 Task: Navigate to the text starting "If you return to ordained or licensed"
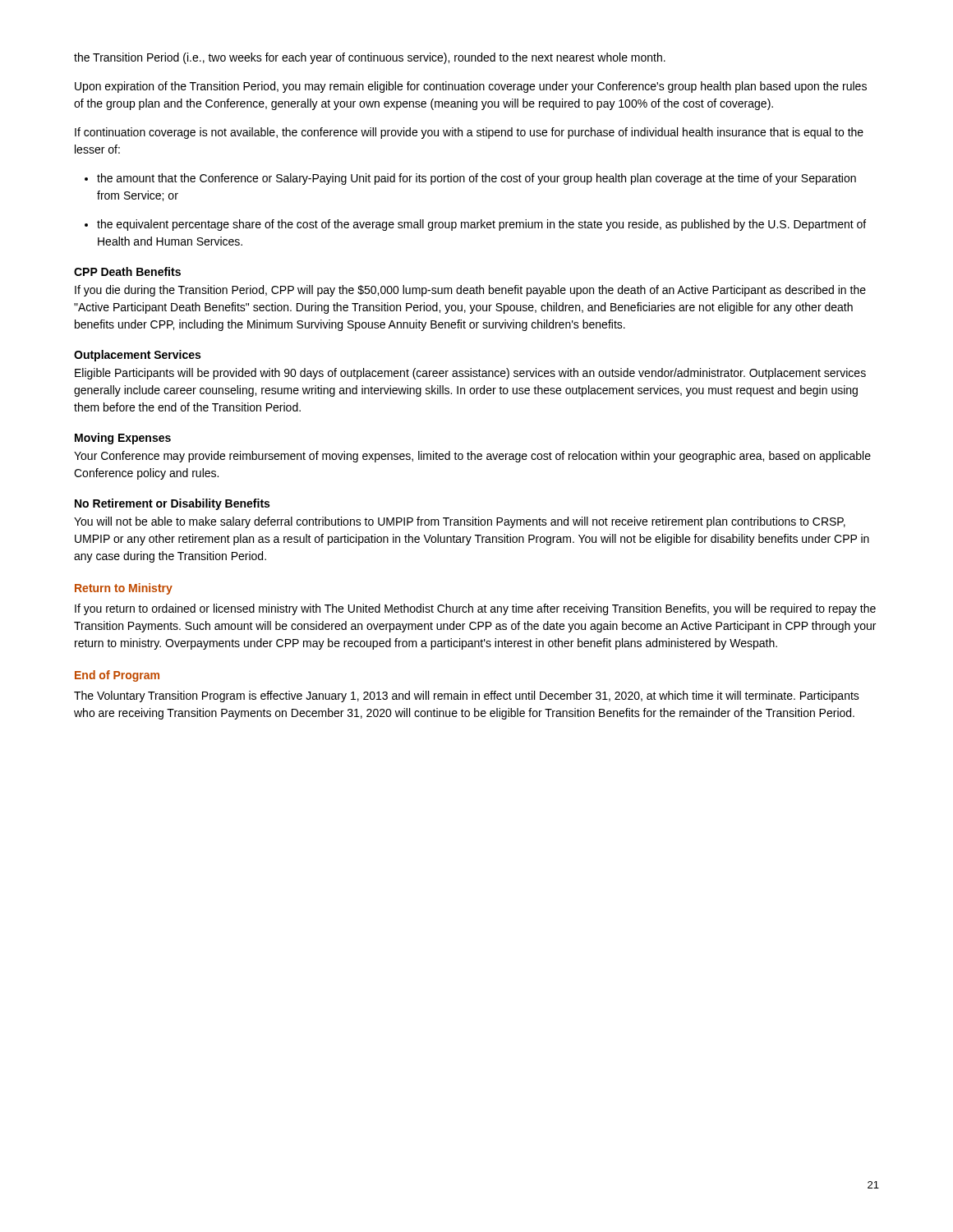[x=476, y=626]
